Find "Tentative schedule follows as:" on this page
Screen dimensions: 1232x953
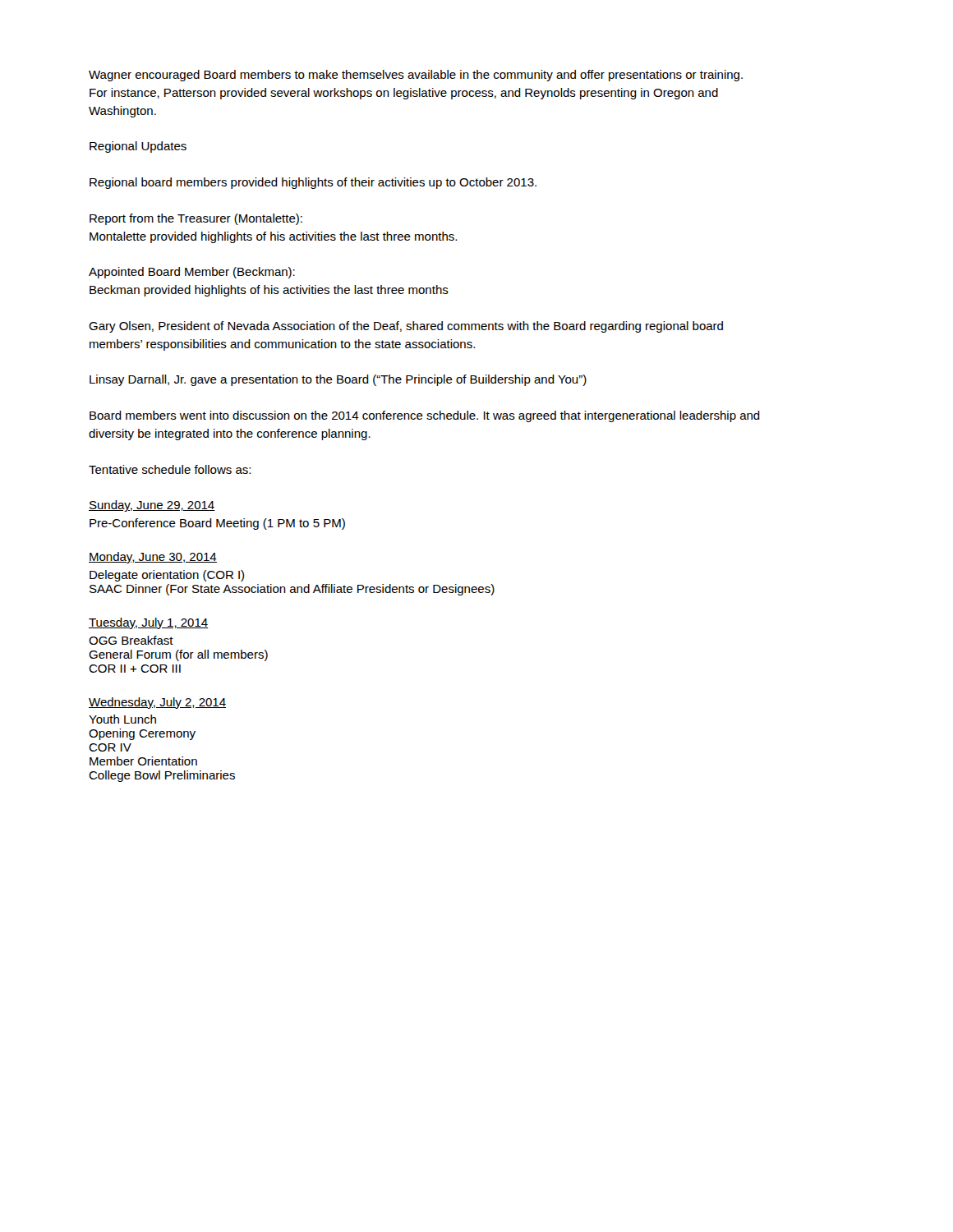coord(170,469)
